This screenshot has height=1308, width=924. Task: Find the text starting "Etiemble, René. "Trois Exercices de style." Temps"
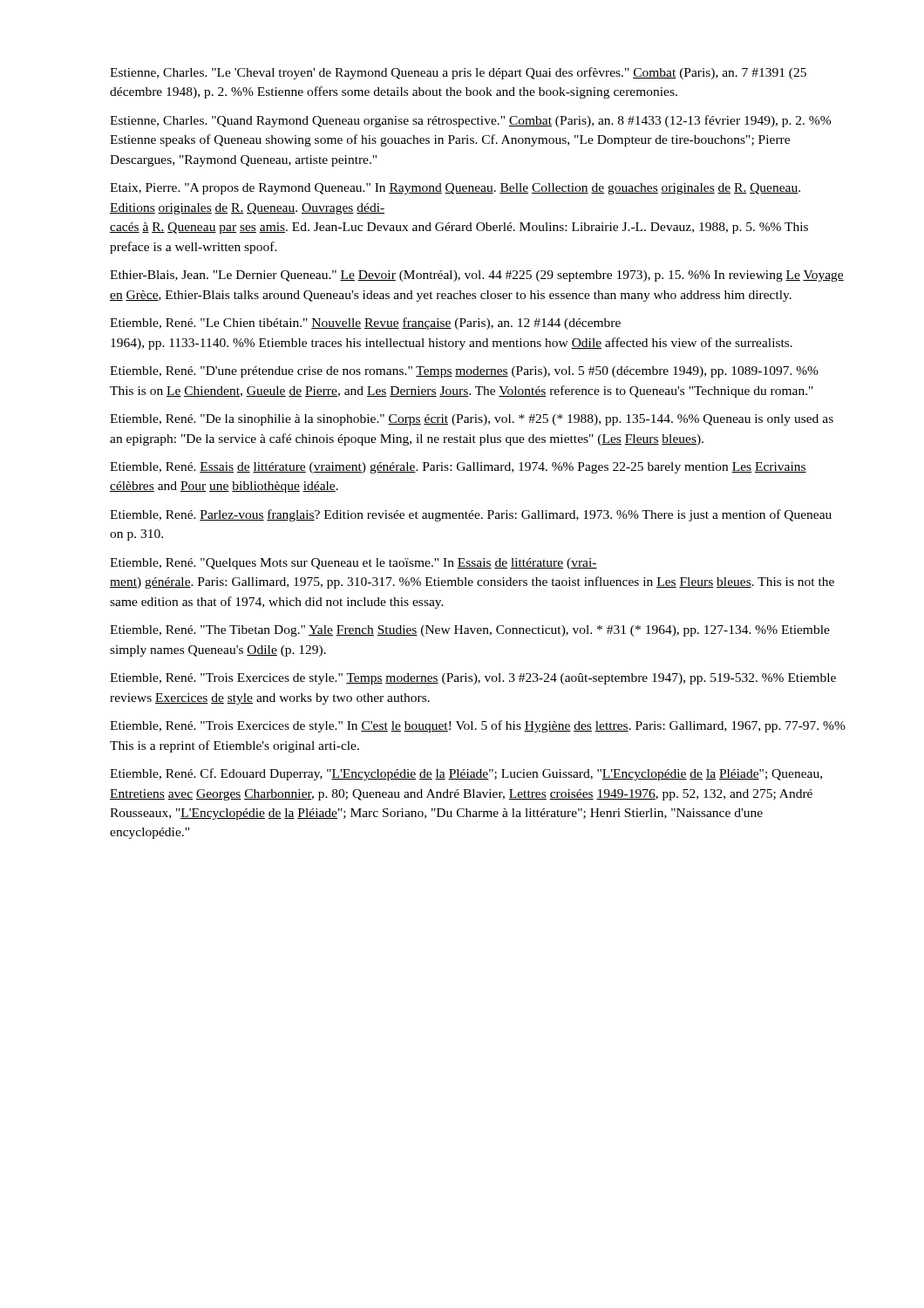(x=462, y=688)
